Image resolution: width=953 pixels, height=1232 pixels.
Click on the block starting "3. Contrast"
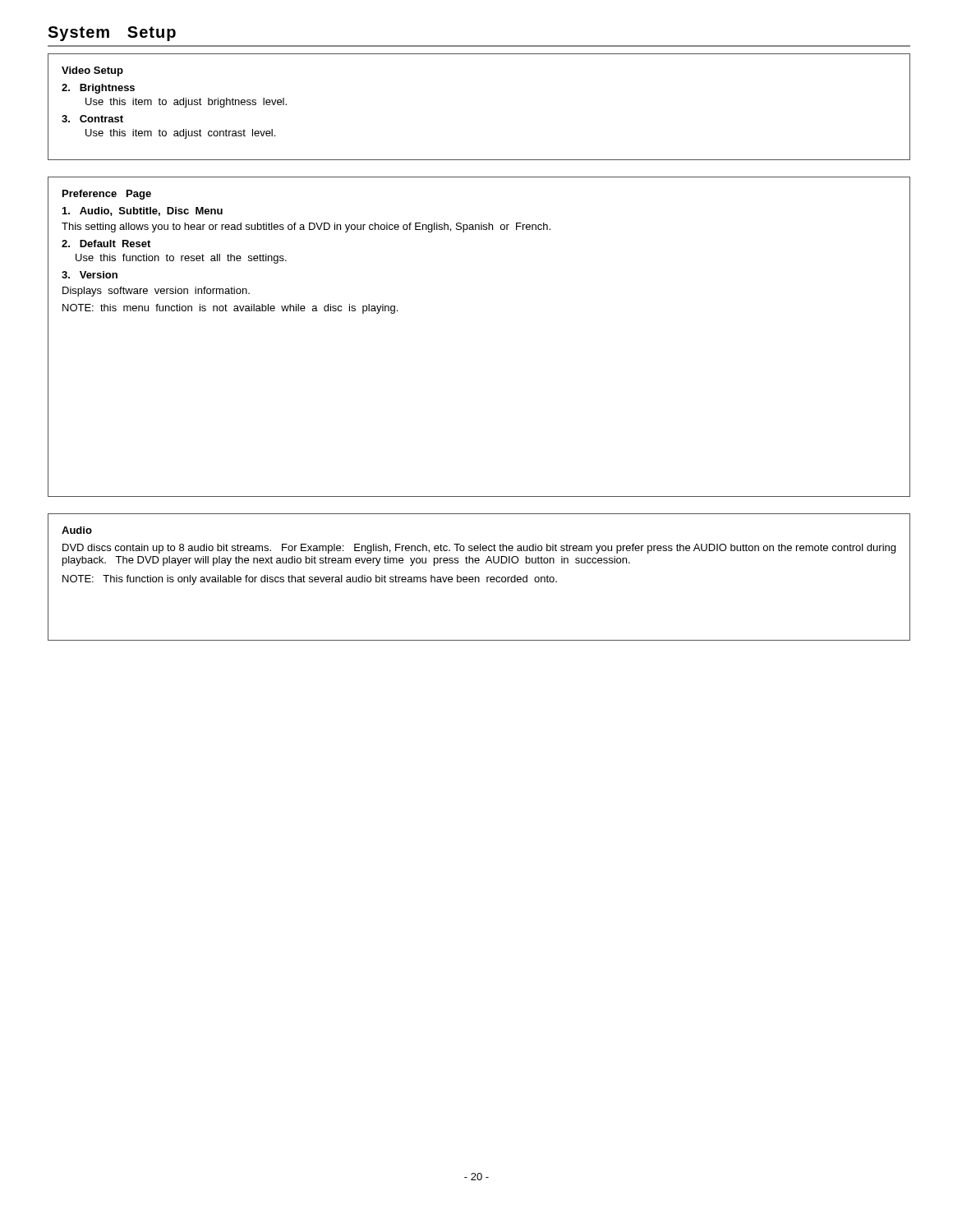[x=92, y=119]
